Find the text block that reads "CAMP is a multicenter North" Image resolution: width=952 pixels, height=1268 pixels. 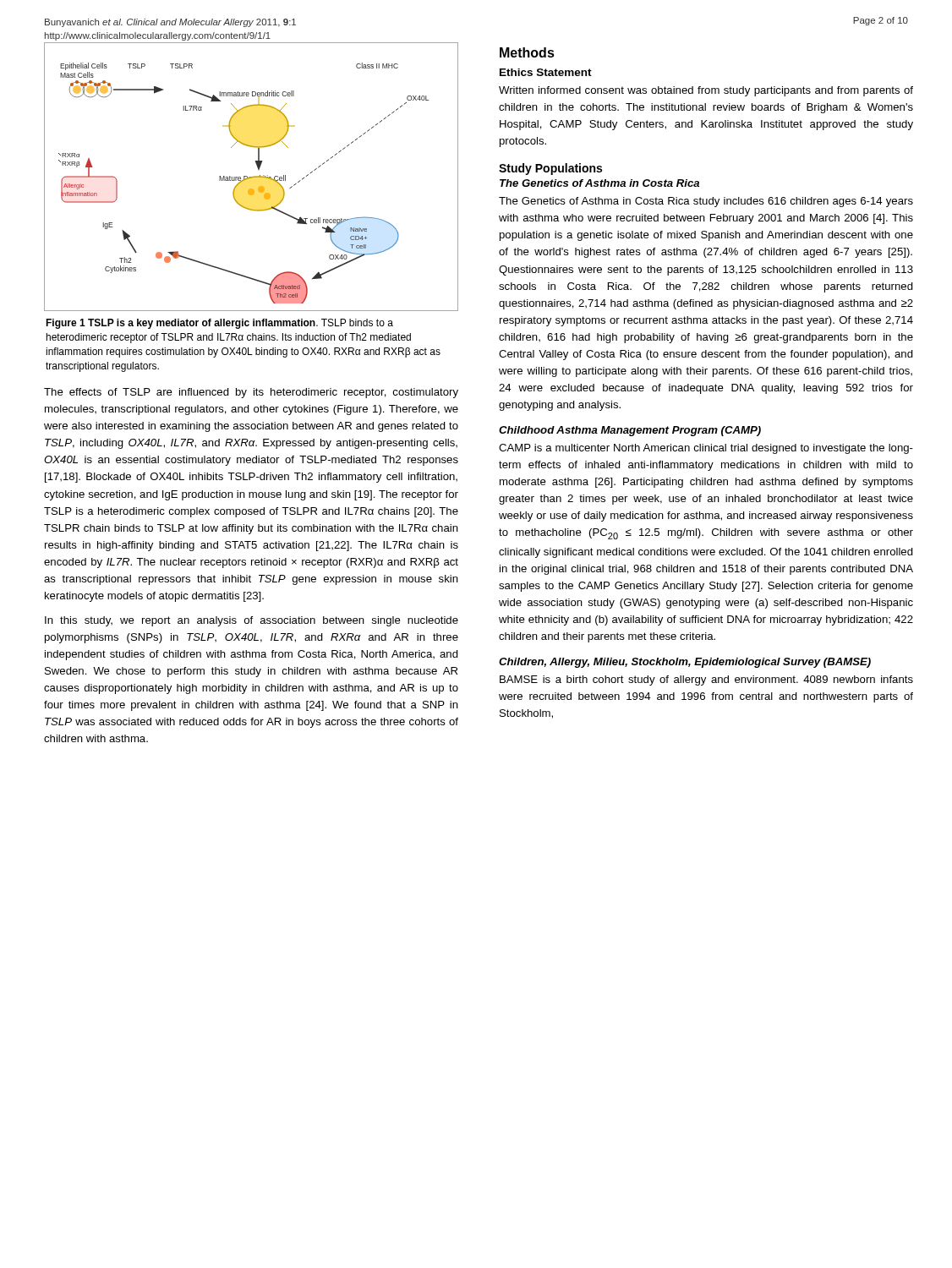(706, 542)
